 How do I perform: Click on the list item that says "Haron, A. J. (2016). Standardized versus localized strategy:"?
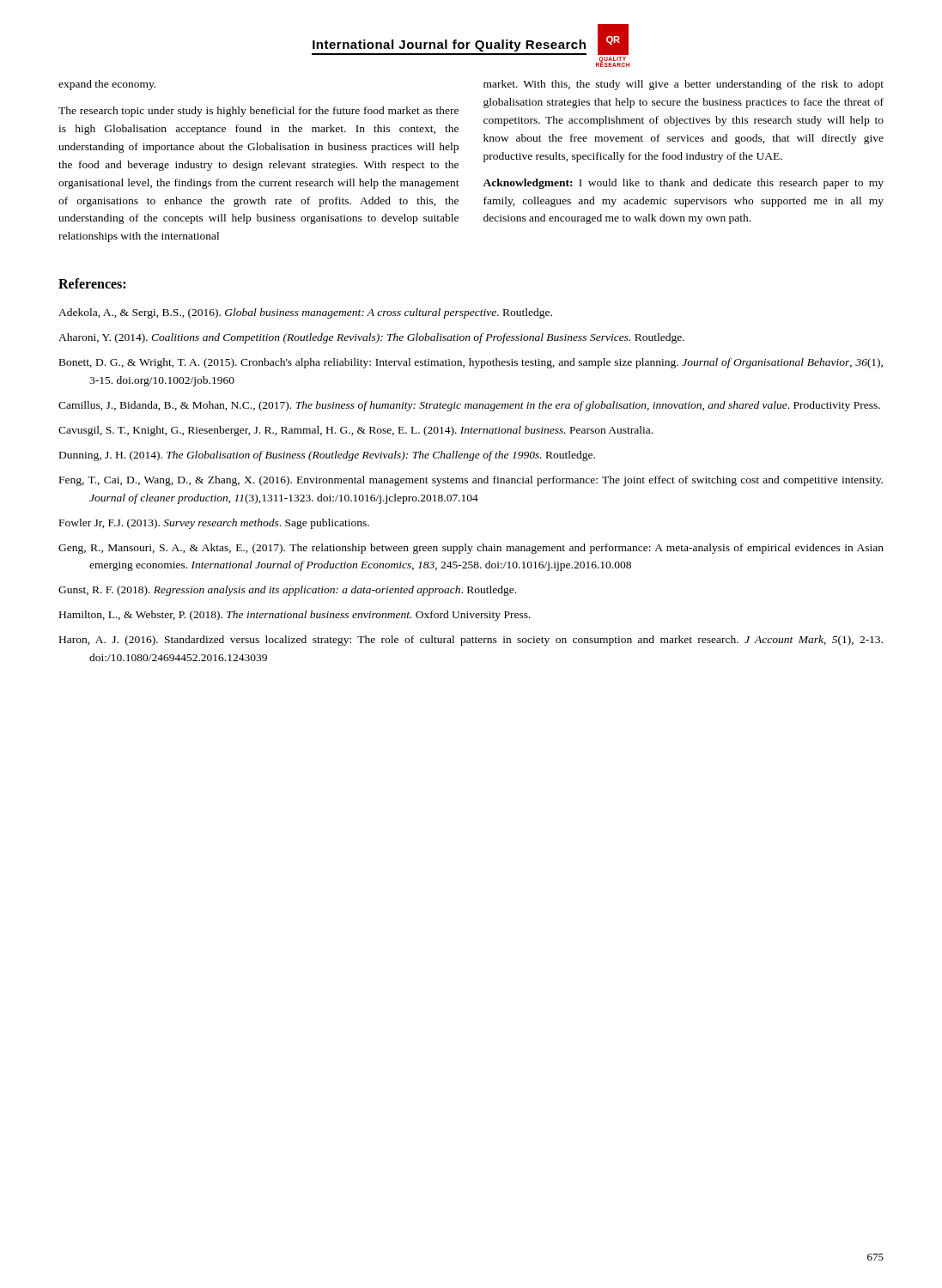click(x=471, y=648)
